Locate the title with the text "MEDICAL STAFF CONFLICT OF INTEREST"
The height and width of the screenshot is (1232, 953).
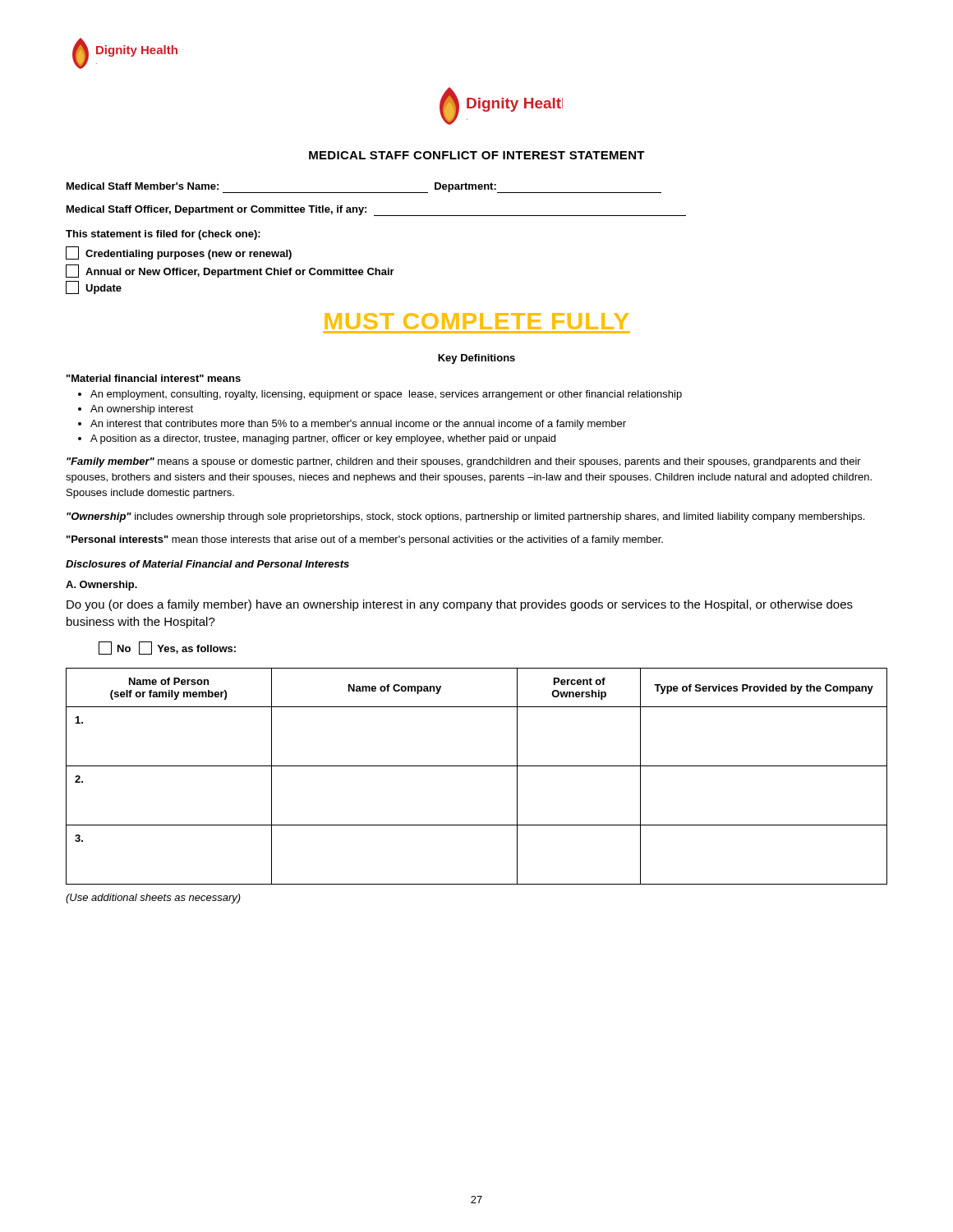click(x=476, y=155)
